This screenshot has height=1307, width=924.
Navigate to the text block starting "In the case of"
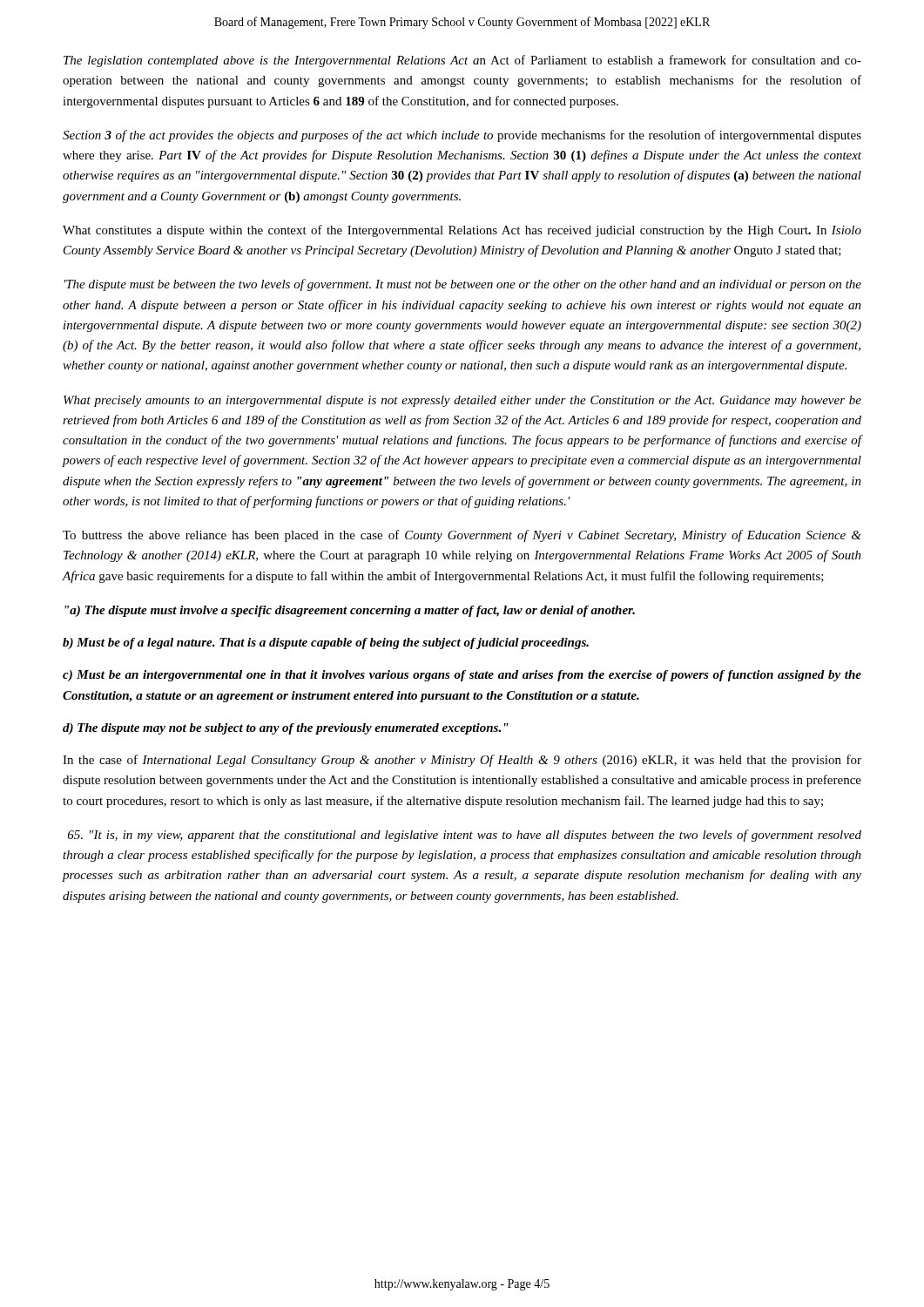click(462, 780)
